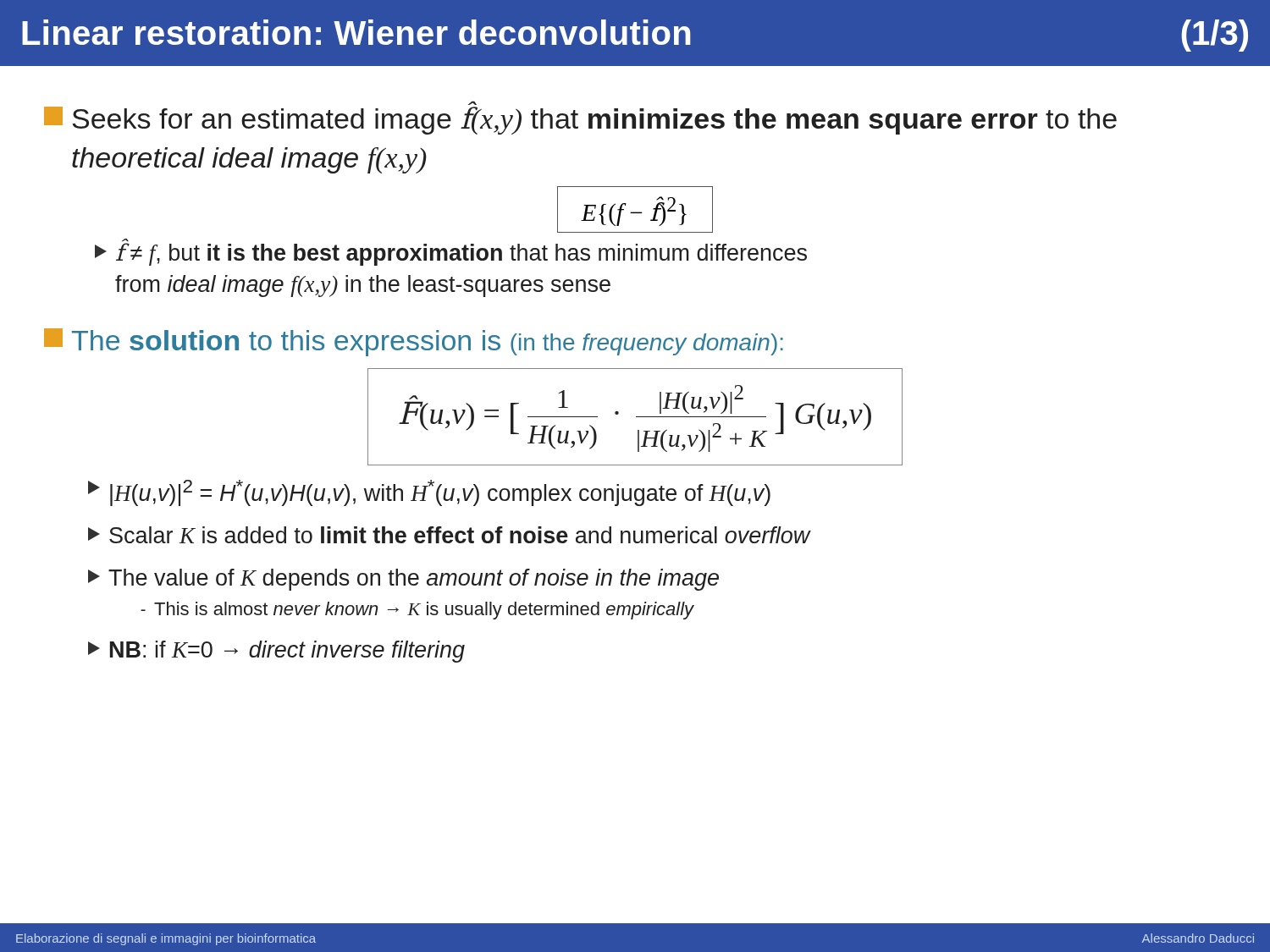Click on the list item containing "f̂ ≠ f, but it is"

451,269
